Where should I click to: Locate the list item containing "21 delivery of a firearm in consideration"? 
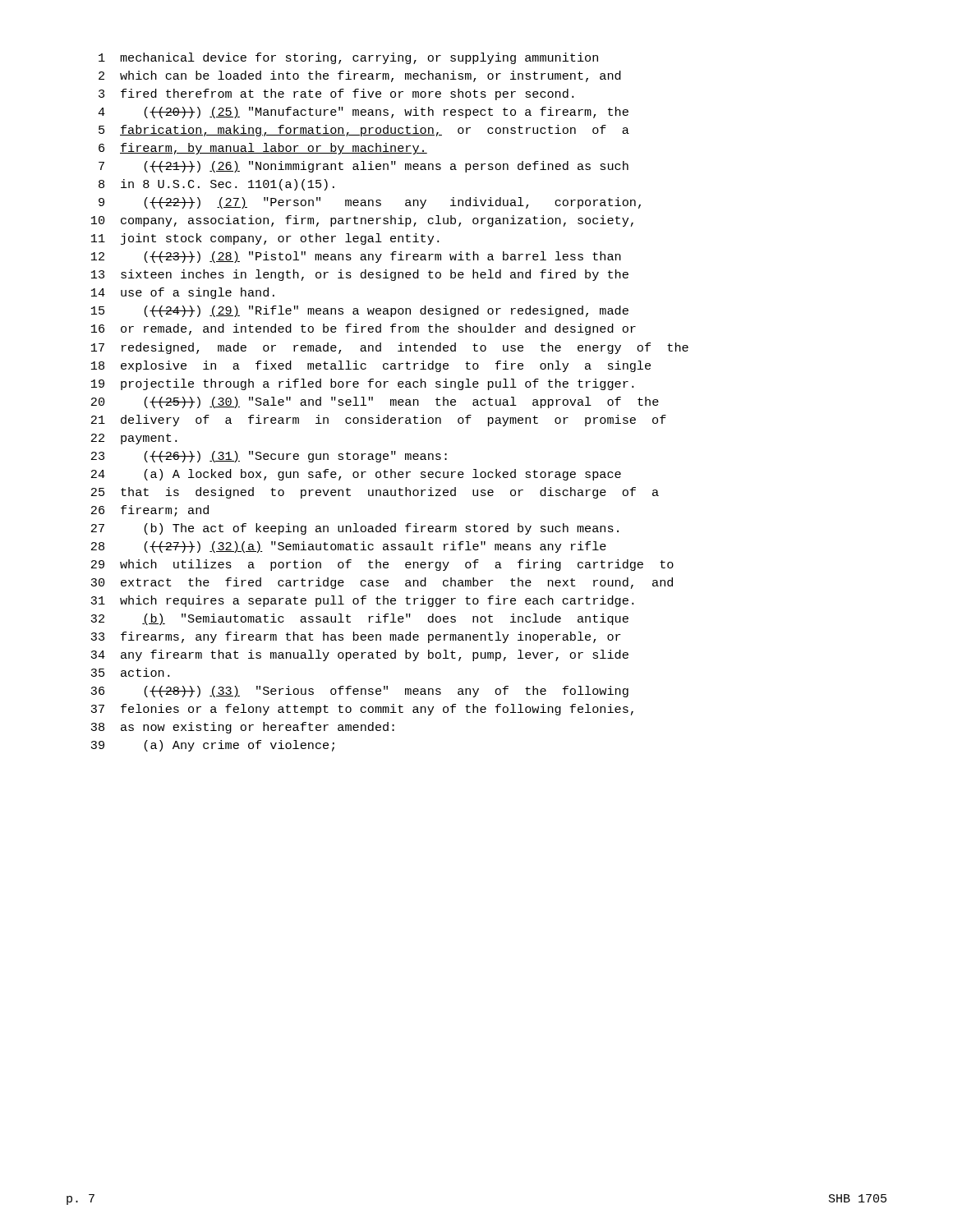point(476,420)
